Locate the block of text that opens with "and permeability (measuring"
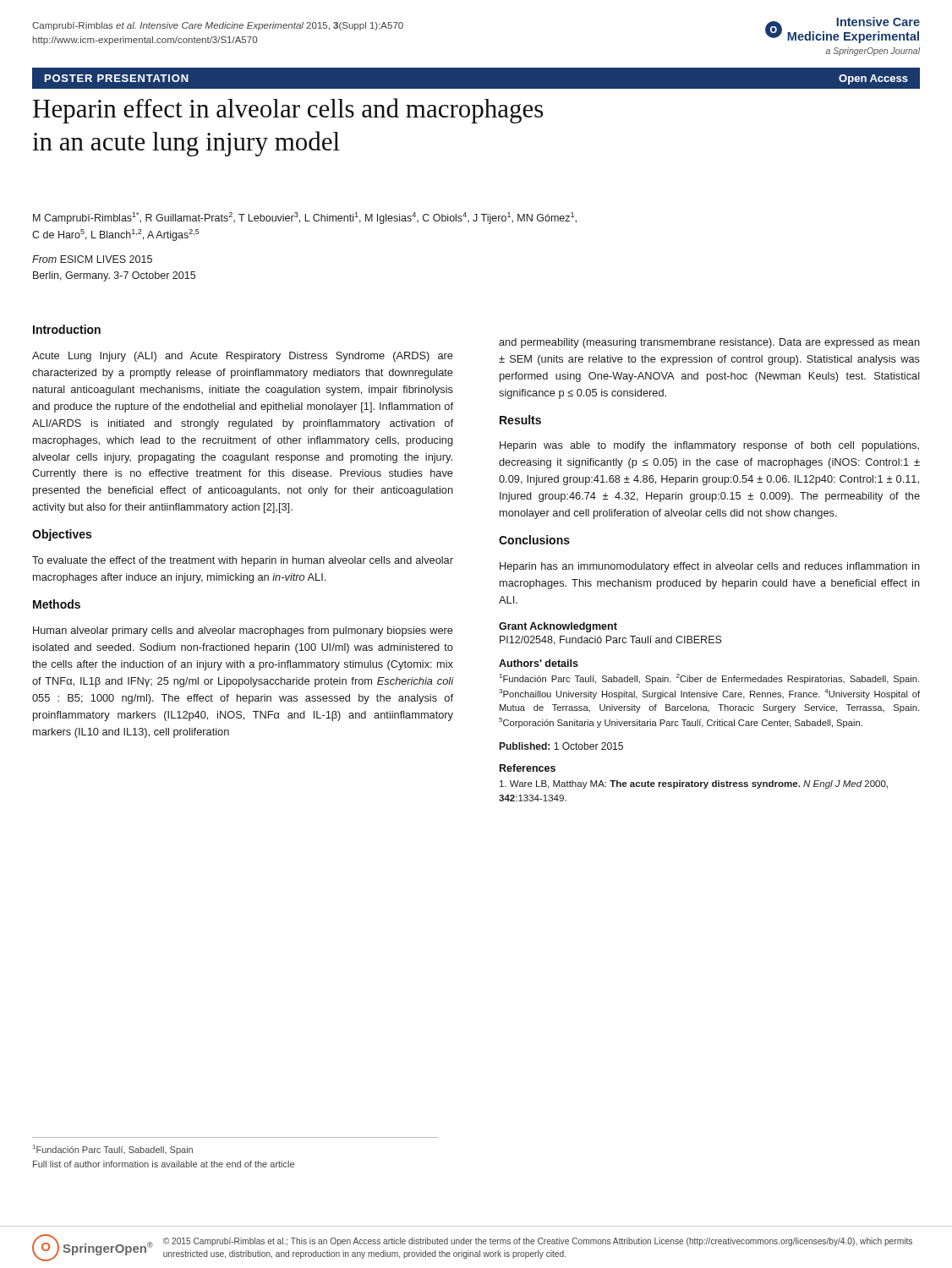This screenshot has width=952, height=1268. point(709,367)
